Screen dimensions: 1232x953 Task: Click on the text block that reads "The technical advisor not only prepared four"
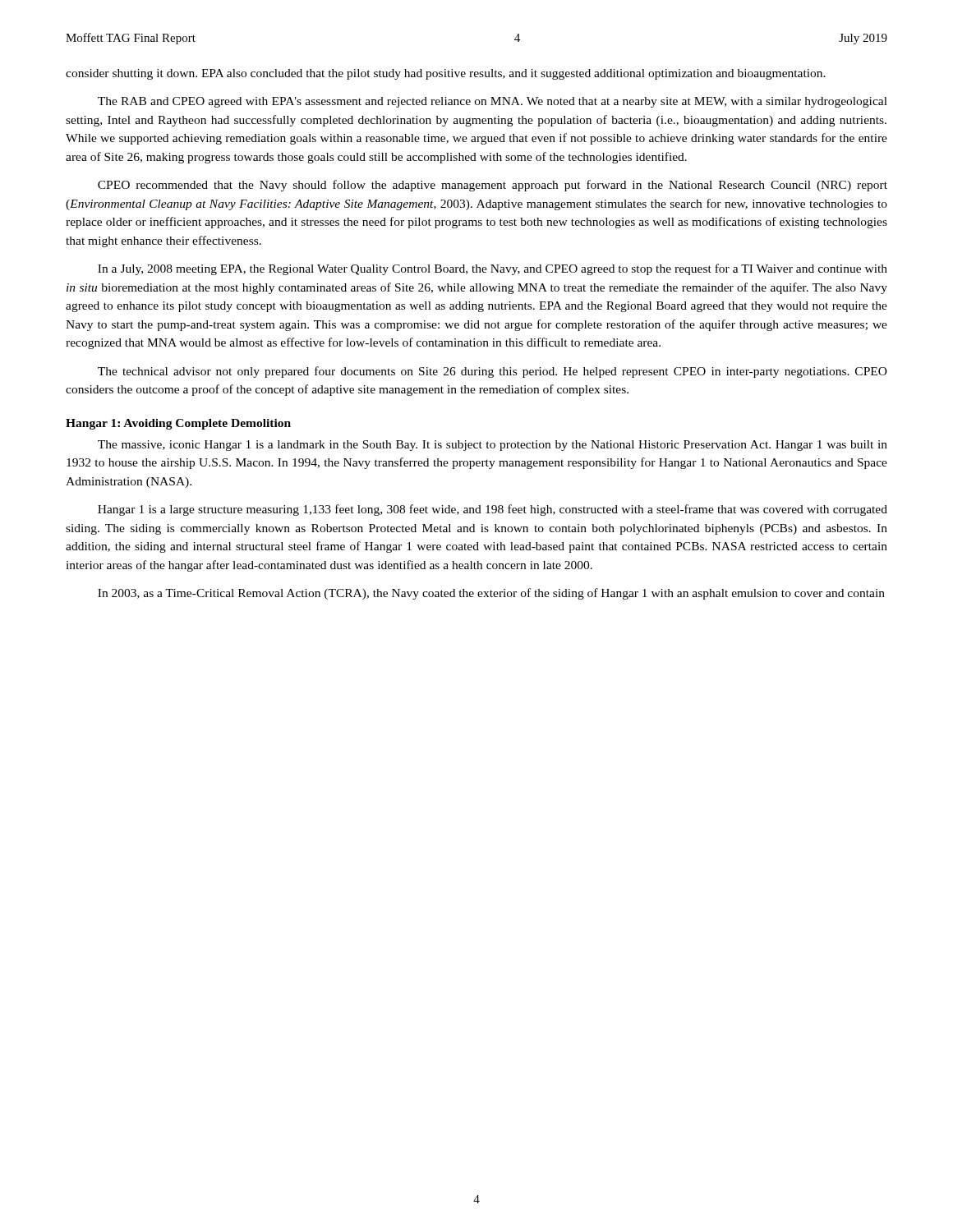(x=476, y=380)
